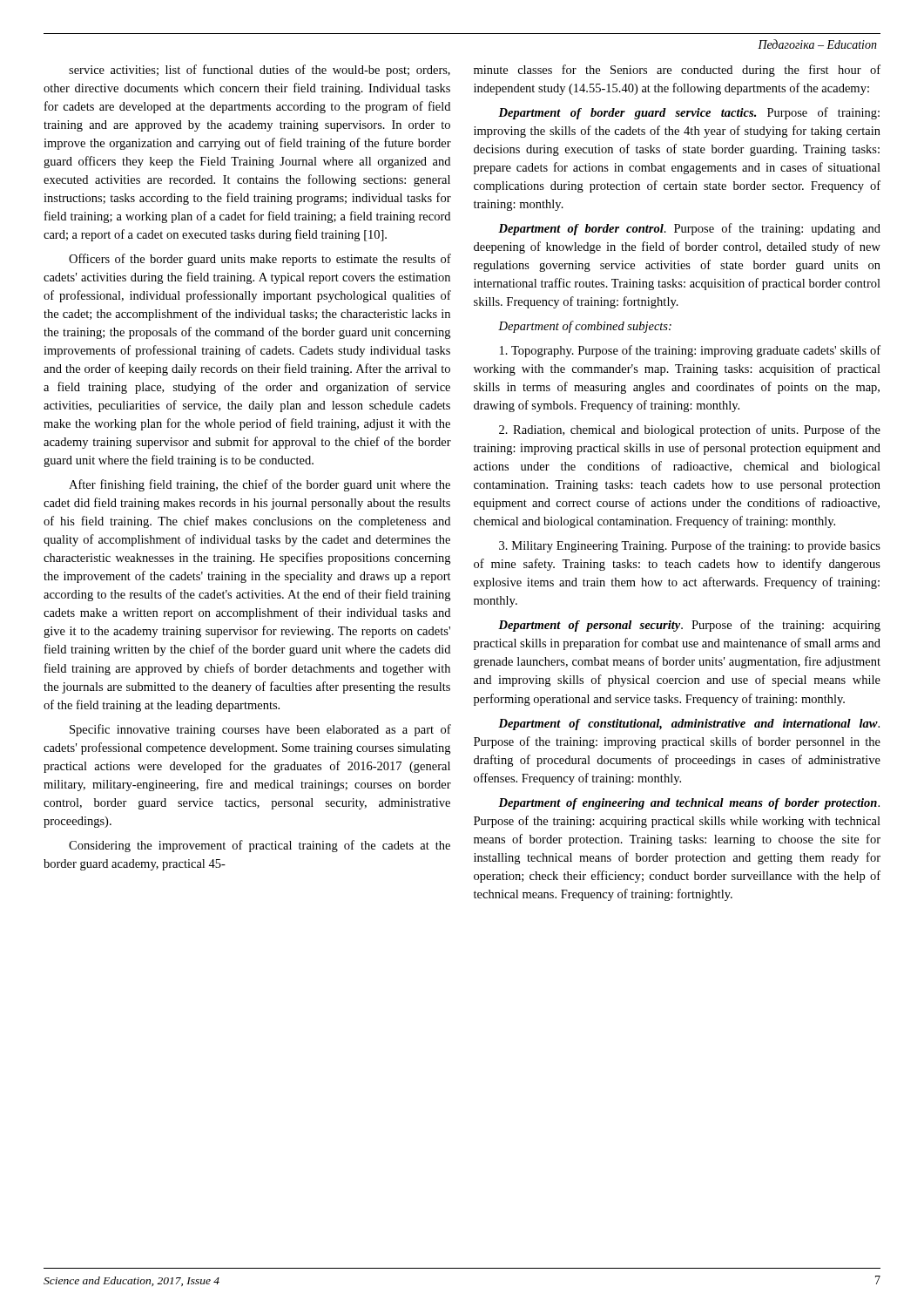Locate the list item that reads "2. Radiation, chemical"
Screen dimensions: 1307x924
677,476
